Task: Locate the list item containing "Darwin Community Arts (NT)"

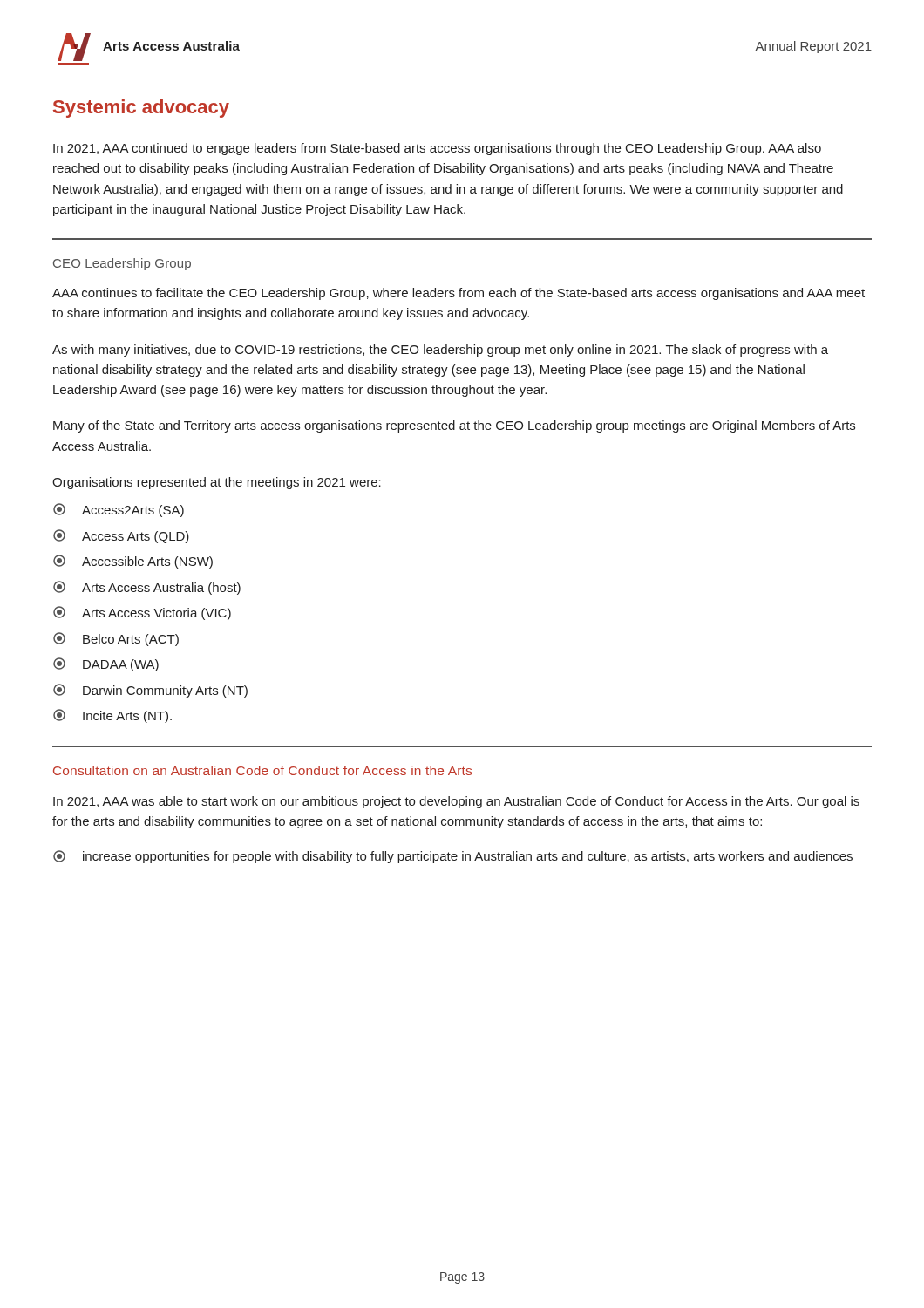Action: coord(150,691)
